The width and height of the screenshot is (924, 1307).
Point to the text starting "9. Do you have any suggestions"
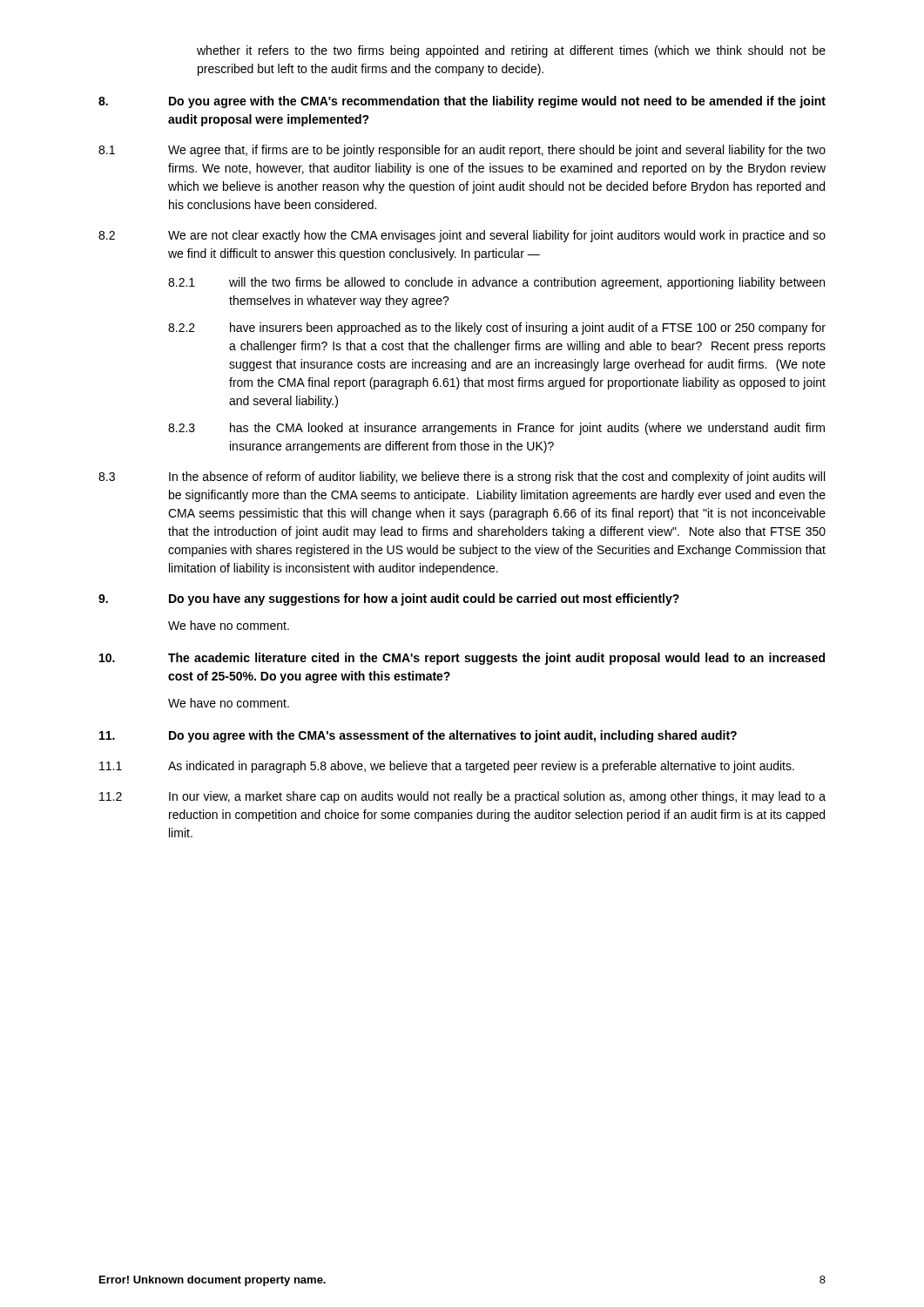pyautogui.click(x=462, y=599)
